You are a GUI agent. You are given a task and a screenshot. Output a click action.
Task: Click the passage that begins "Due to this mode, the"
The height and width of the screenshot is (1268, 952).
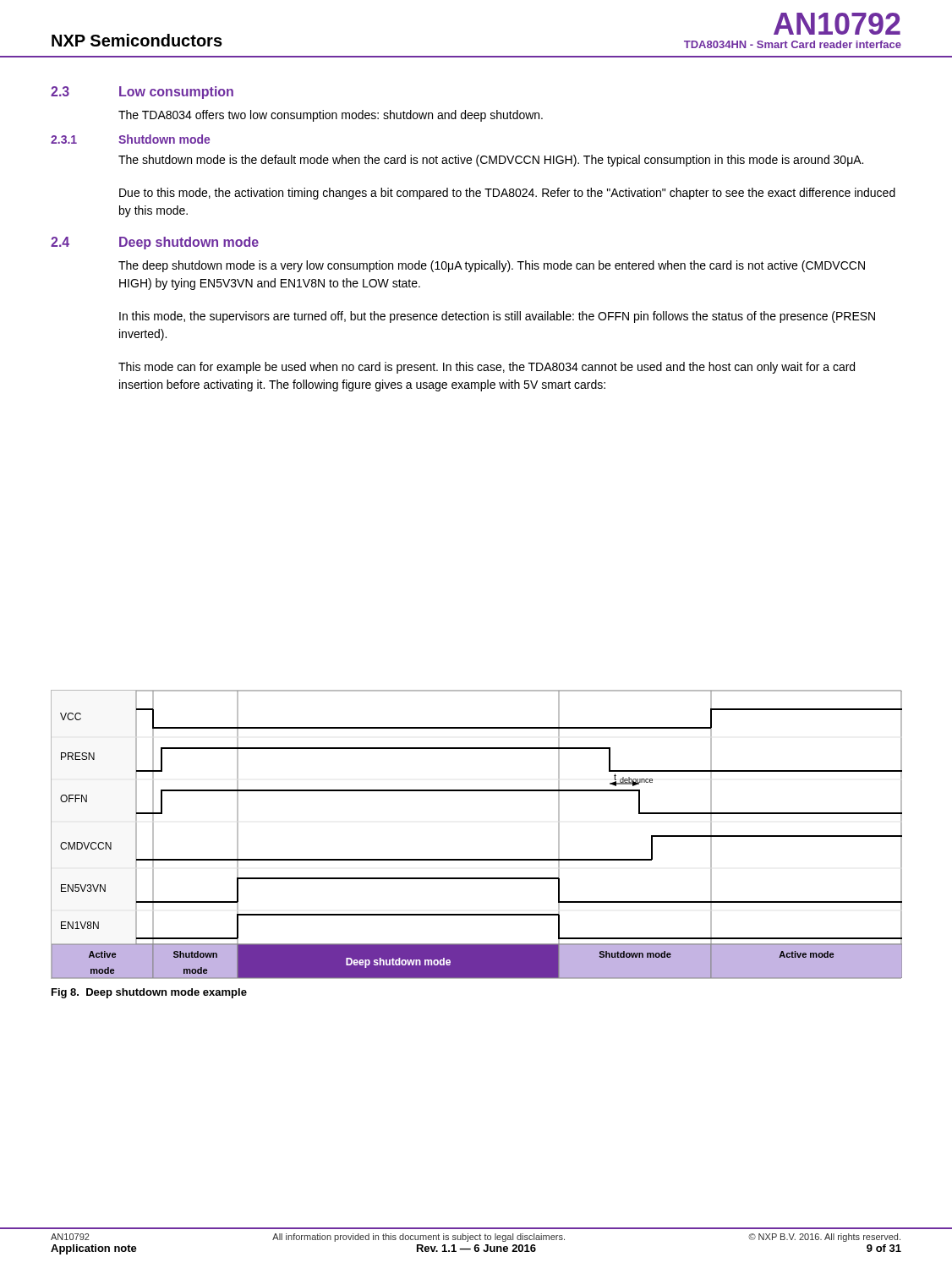[x=507, y=202]
